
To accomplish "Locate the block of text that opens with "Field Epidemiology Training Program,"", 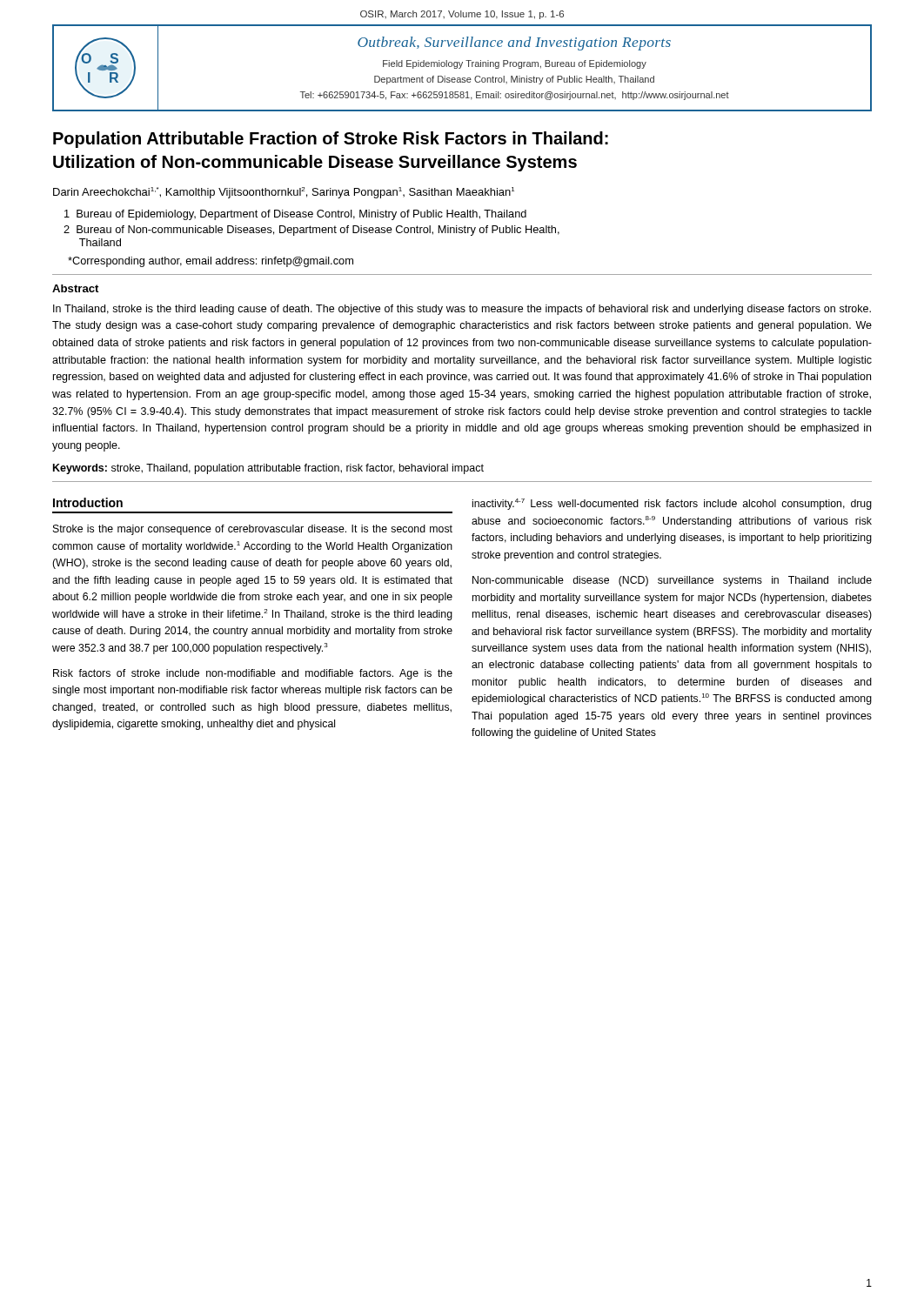I will pyautogui.click(x=514, y=79).
